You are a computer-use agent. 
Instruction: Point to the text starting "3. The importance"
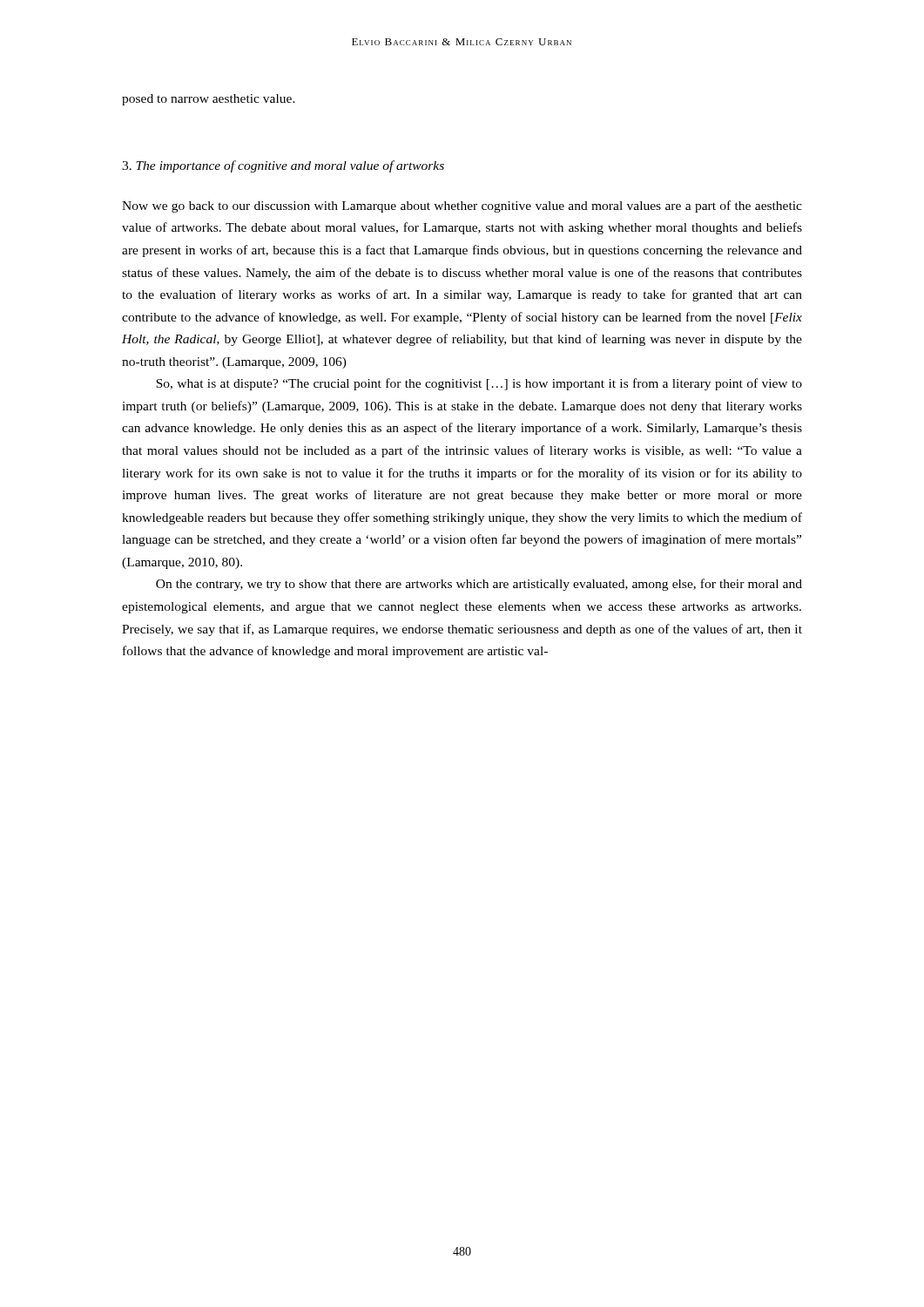click(x=283, y=165)
